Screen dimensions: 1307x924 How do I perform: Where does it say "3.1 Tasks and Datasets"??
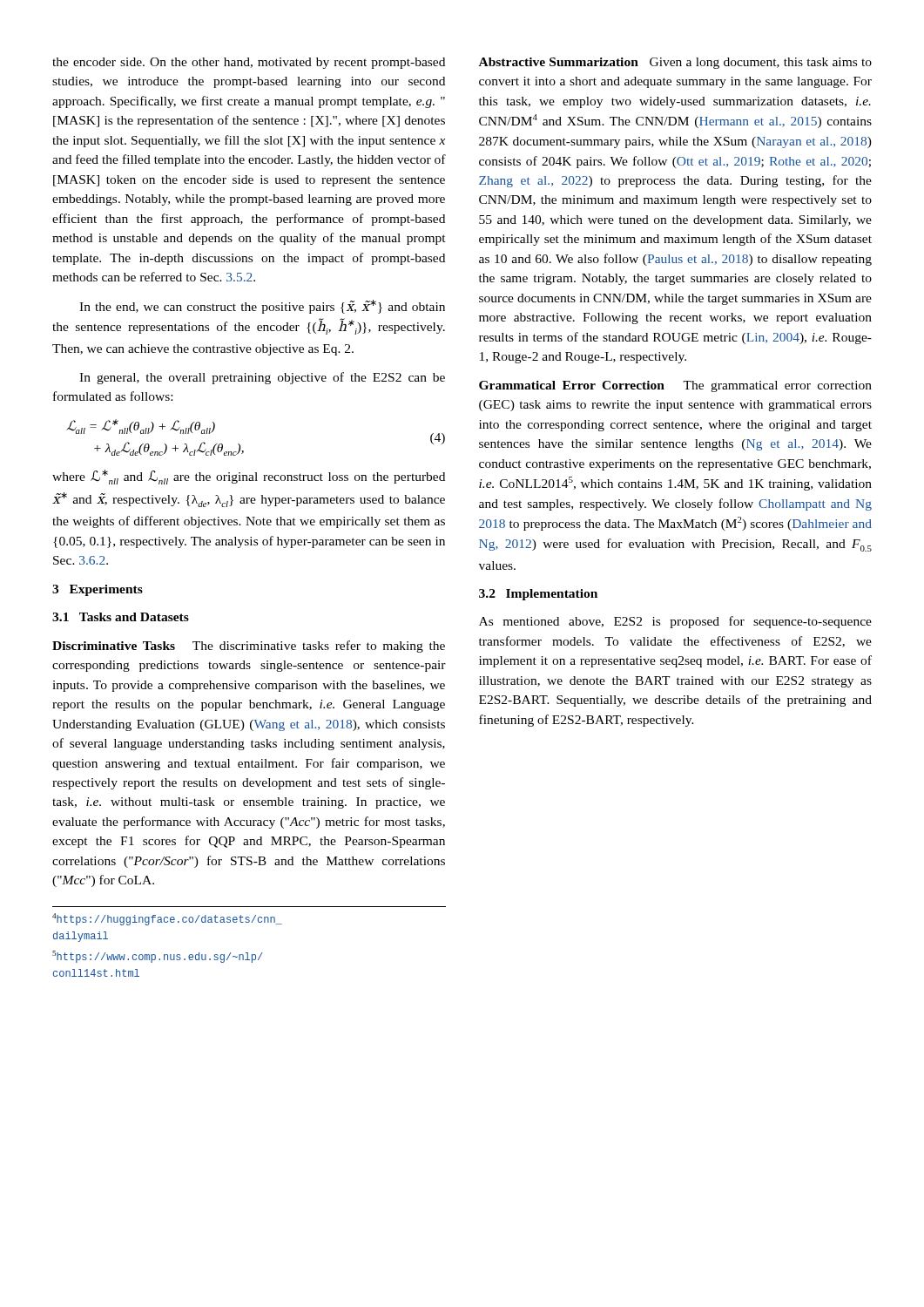coord(121,617)
